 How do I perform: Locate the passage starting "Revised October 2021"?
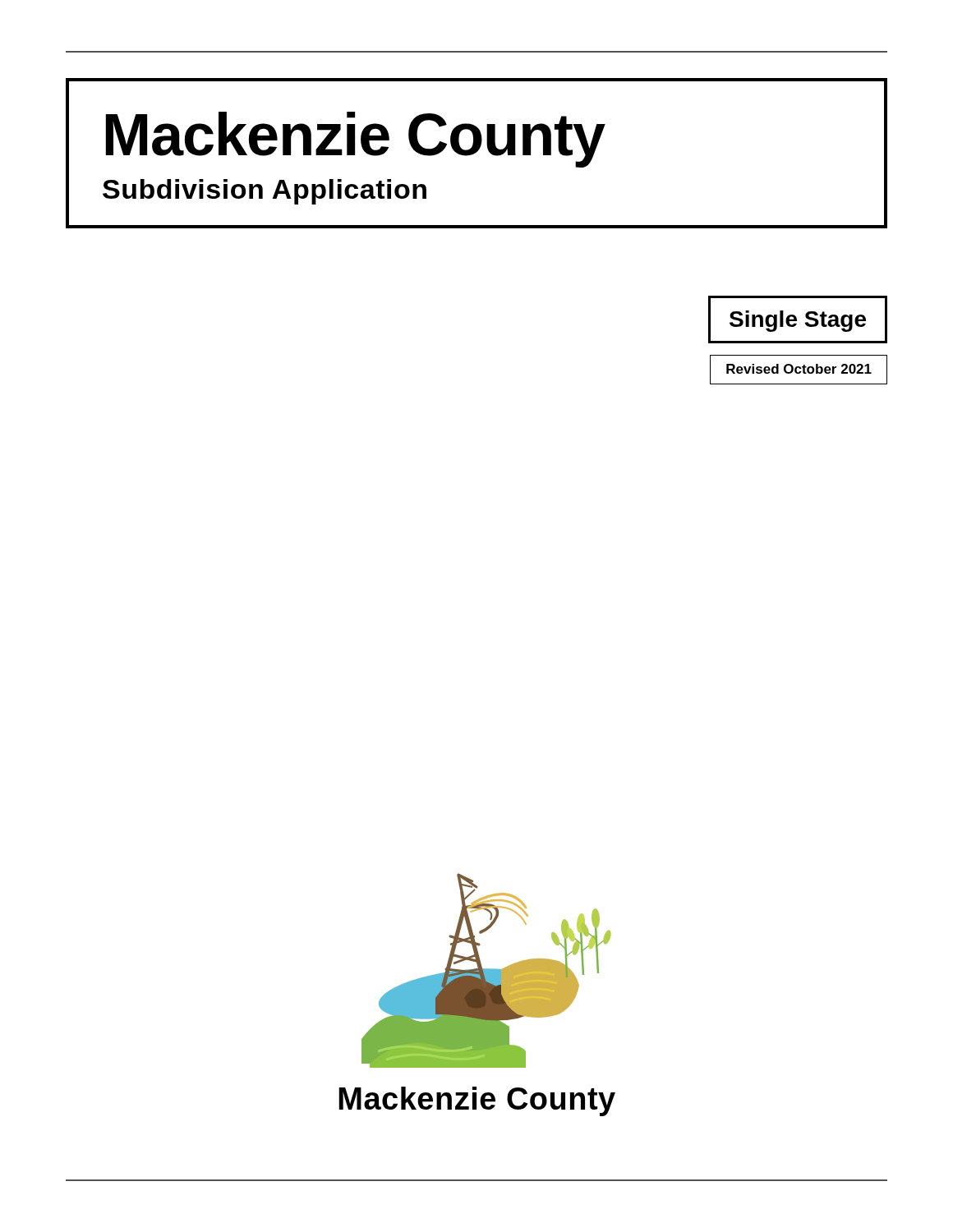click(x=799, y=369)
